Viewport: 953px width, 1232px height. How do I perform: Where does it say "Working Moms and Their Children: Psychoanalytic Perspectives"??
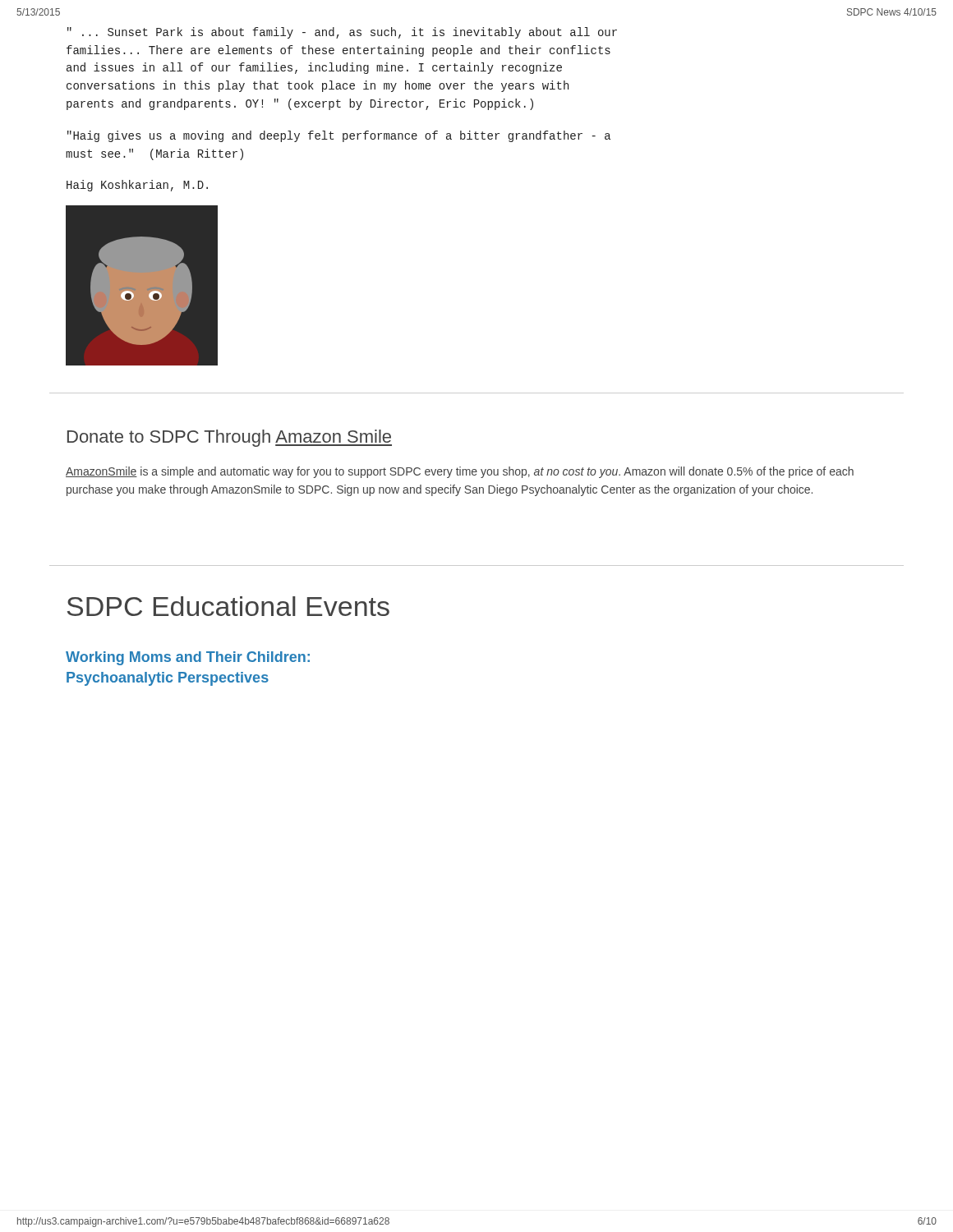(188, 658)
